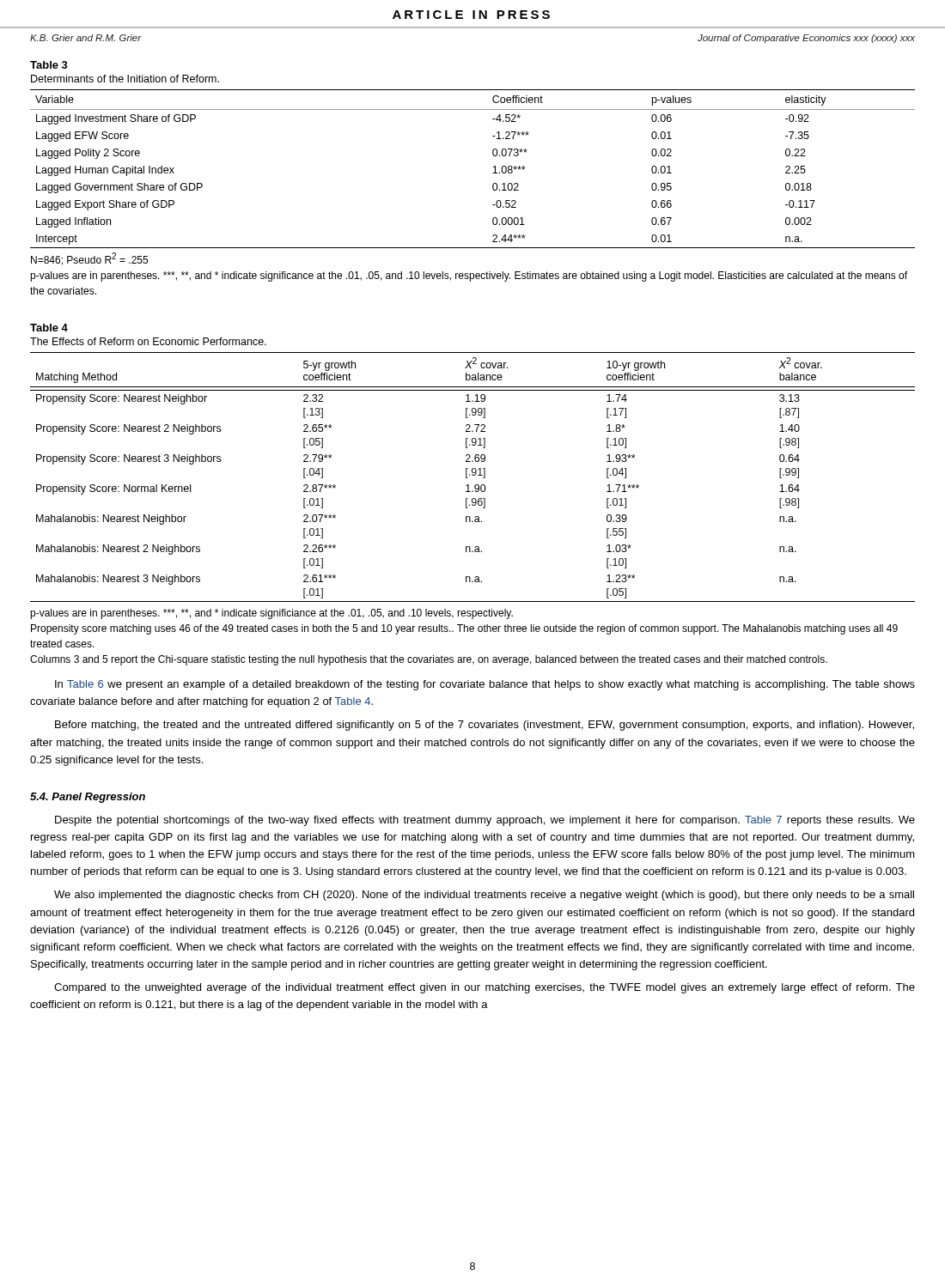Find the text block containing "K.B. Grier and"
This screenshot has height=1288, width=945.
coord(86,38)
